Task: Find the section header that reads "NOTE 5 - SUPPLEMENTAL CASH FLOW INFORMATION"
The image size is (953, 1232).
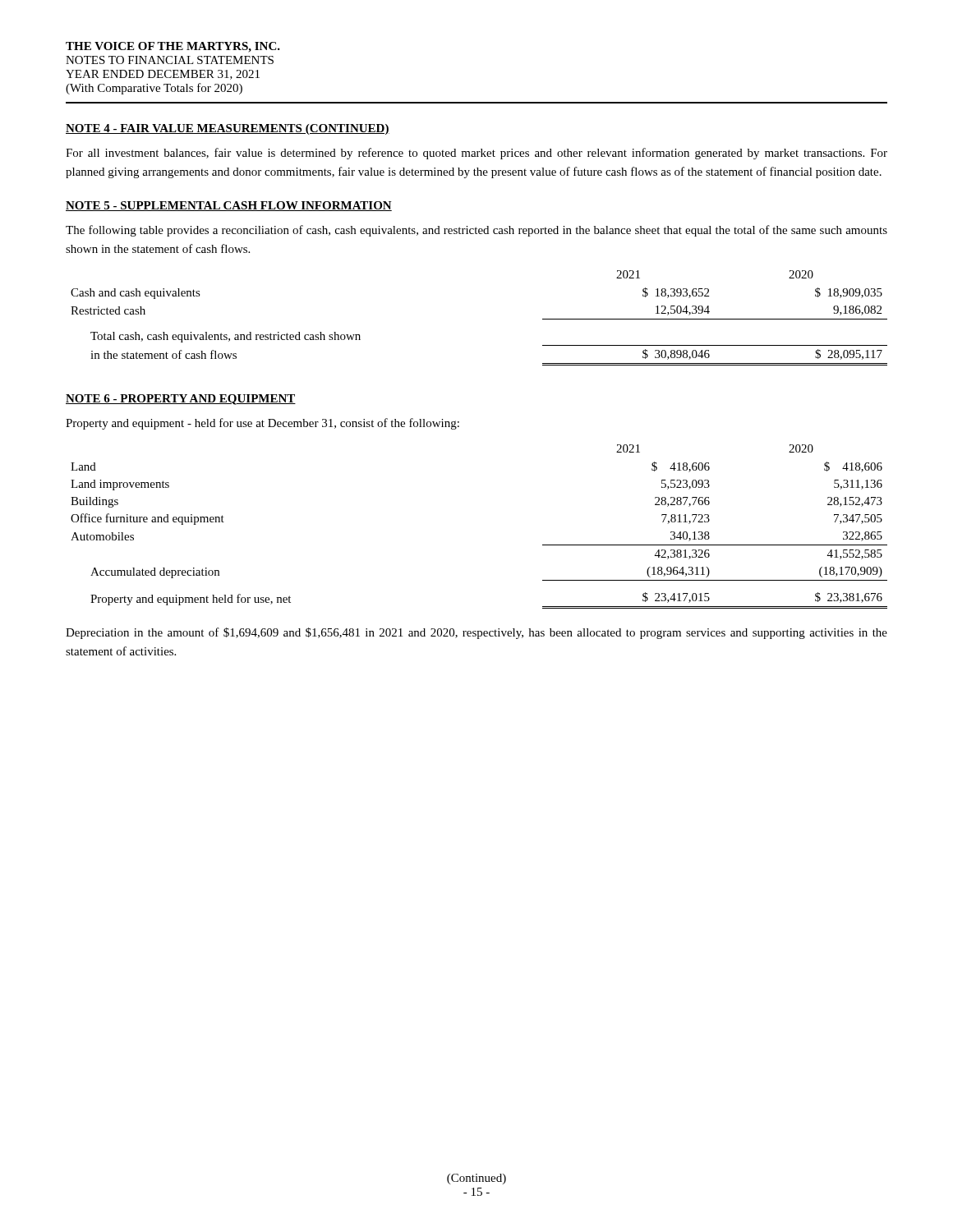Action: [x=229, y=205]
